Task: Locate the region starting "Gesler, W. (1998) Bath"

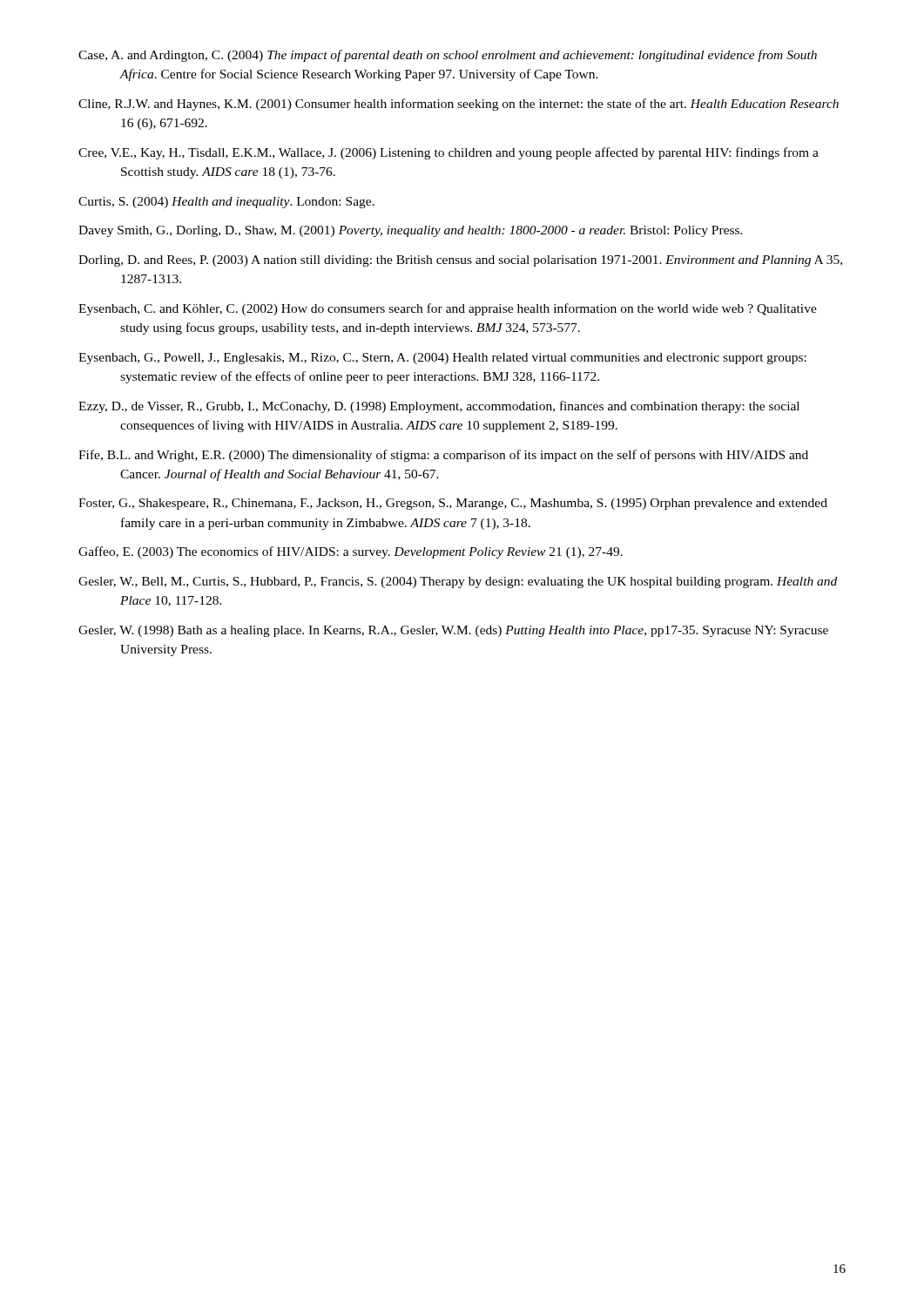Action: pos(453,639)
